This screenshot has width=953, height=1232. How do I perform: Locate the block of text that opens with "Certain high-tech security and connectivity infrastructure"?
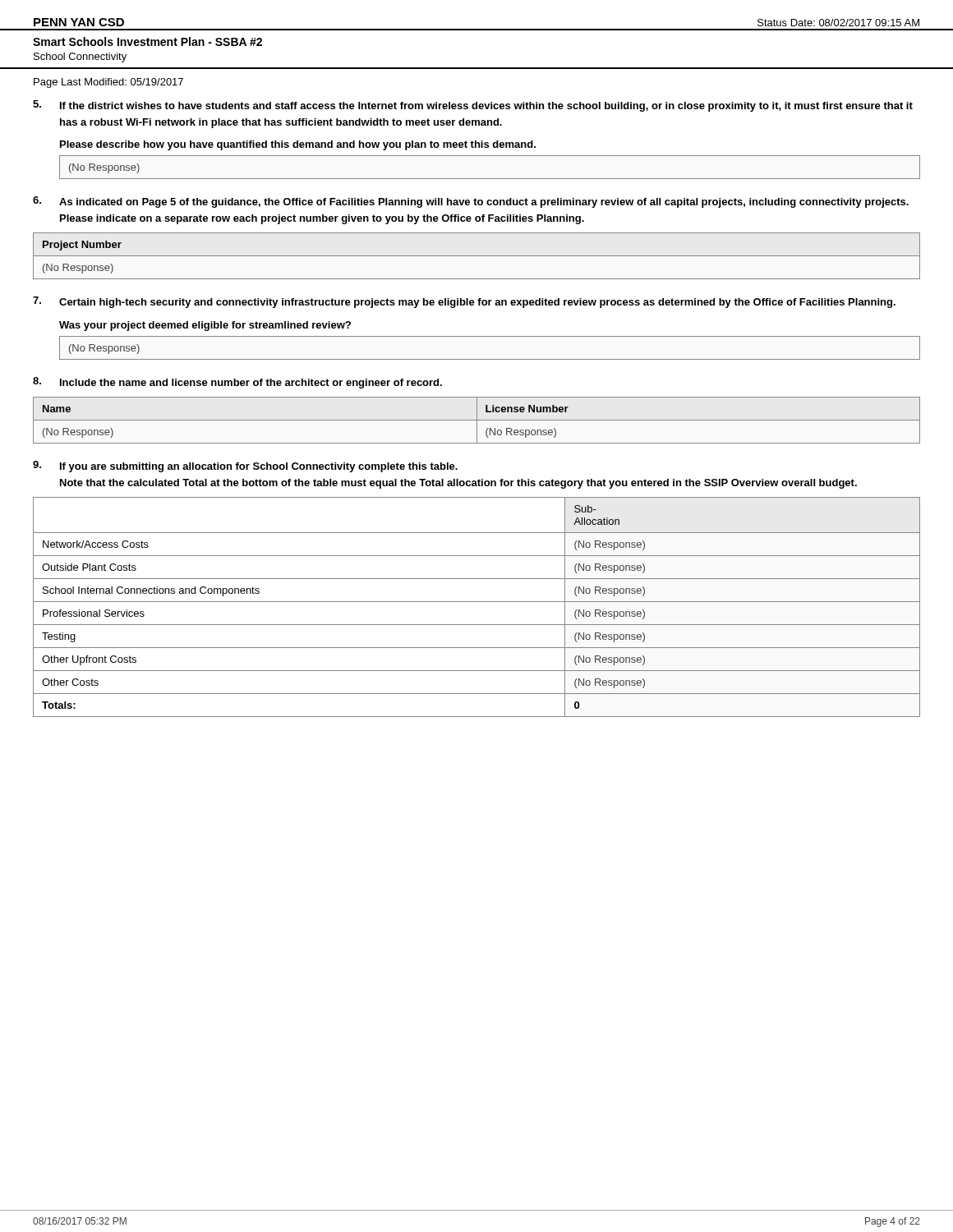tap(478, 302)
